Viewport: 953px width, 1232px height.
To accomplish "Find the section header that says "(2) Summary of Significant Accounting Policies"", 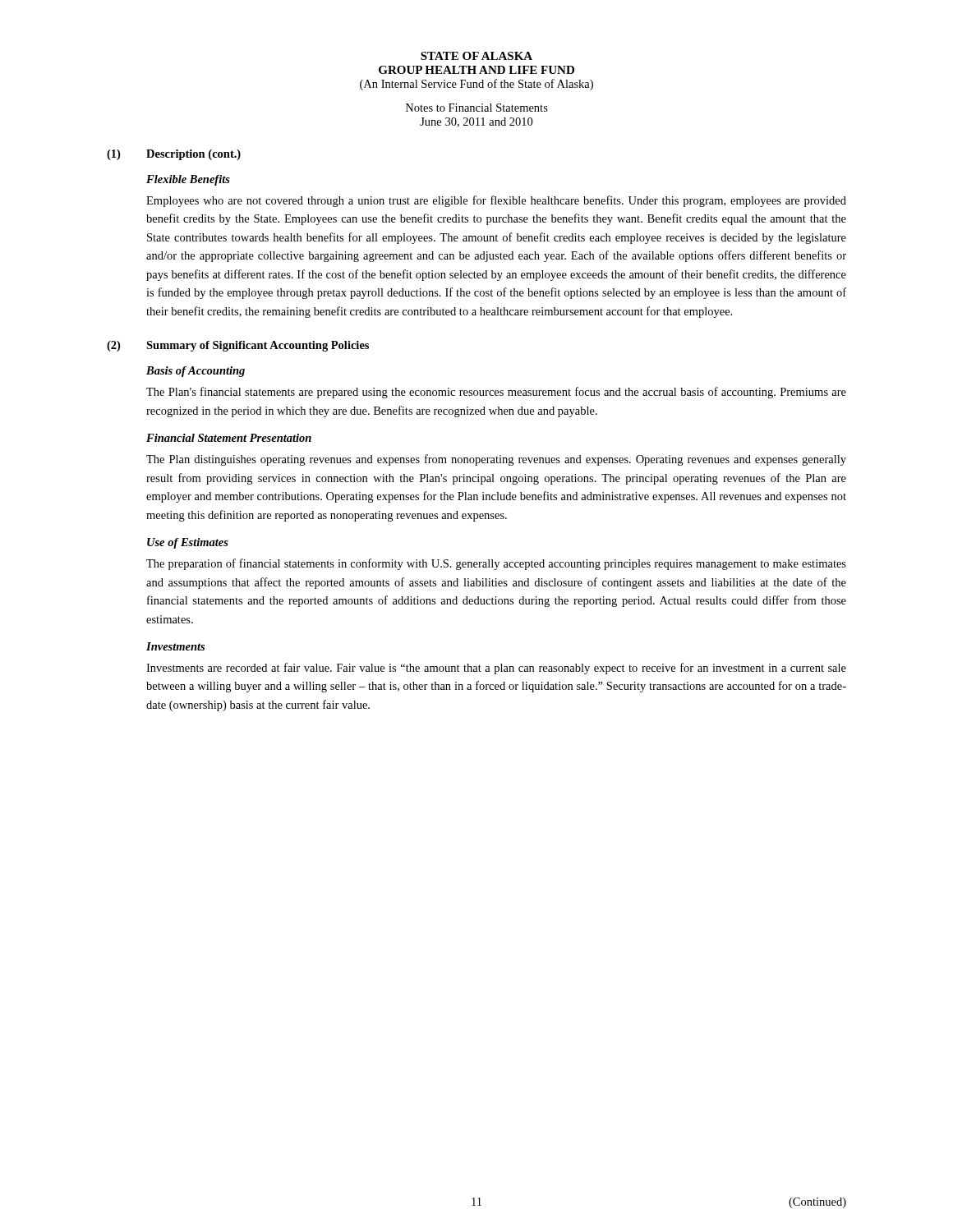I will point(238,346).
